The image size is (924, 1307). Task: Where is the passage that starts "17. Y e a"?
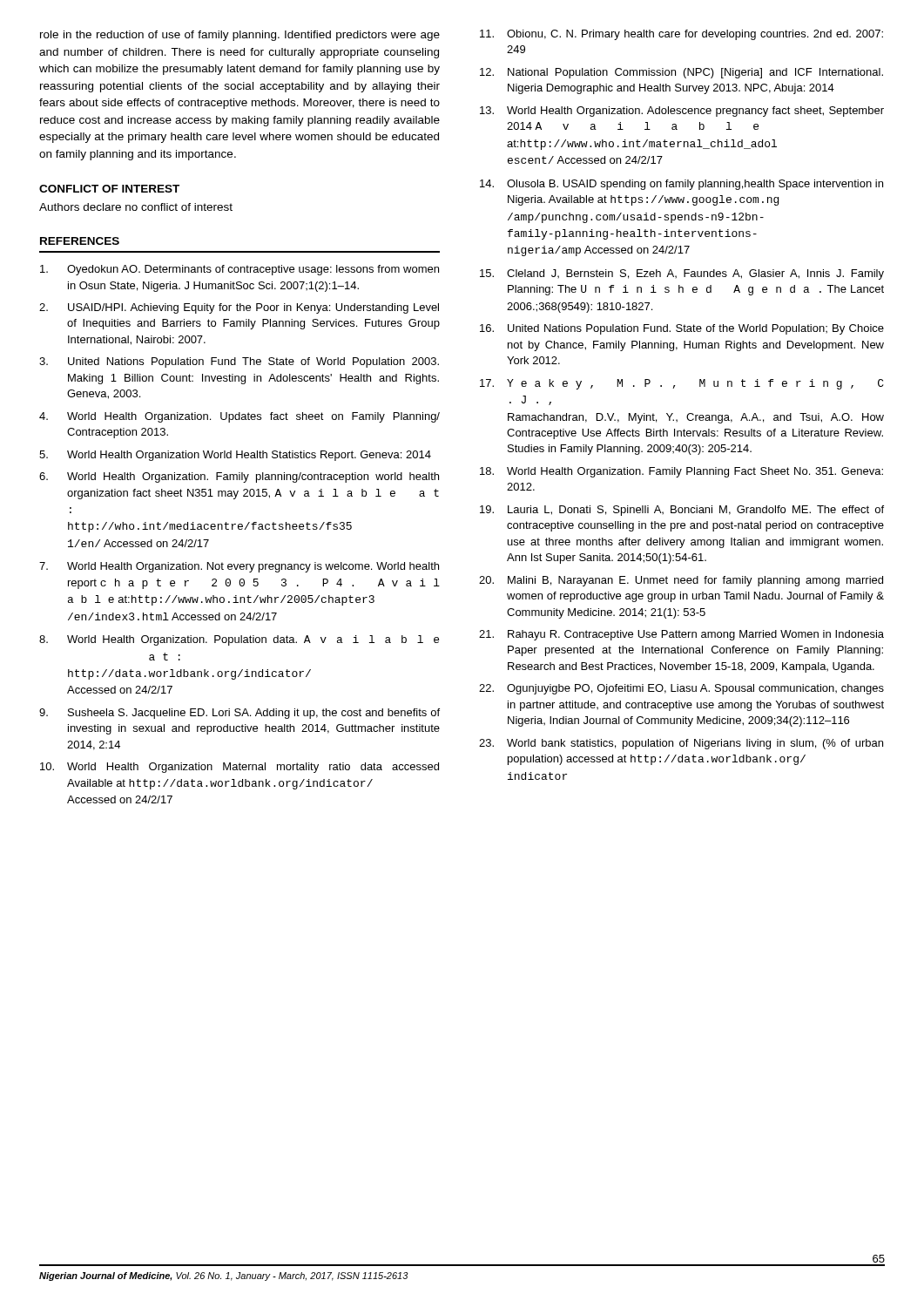pos(681,416)
